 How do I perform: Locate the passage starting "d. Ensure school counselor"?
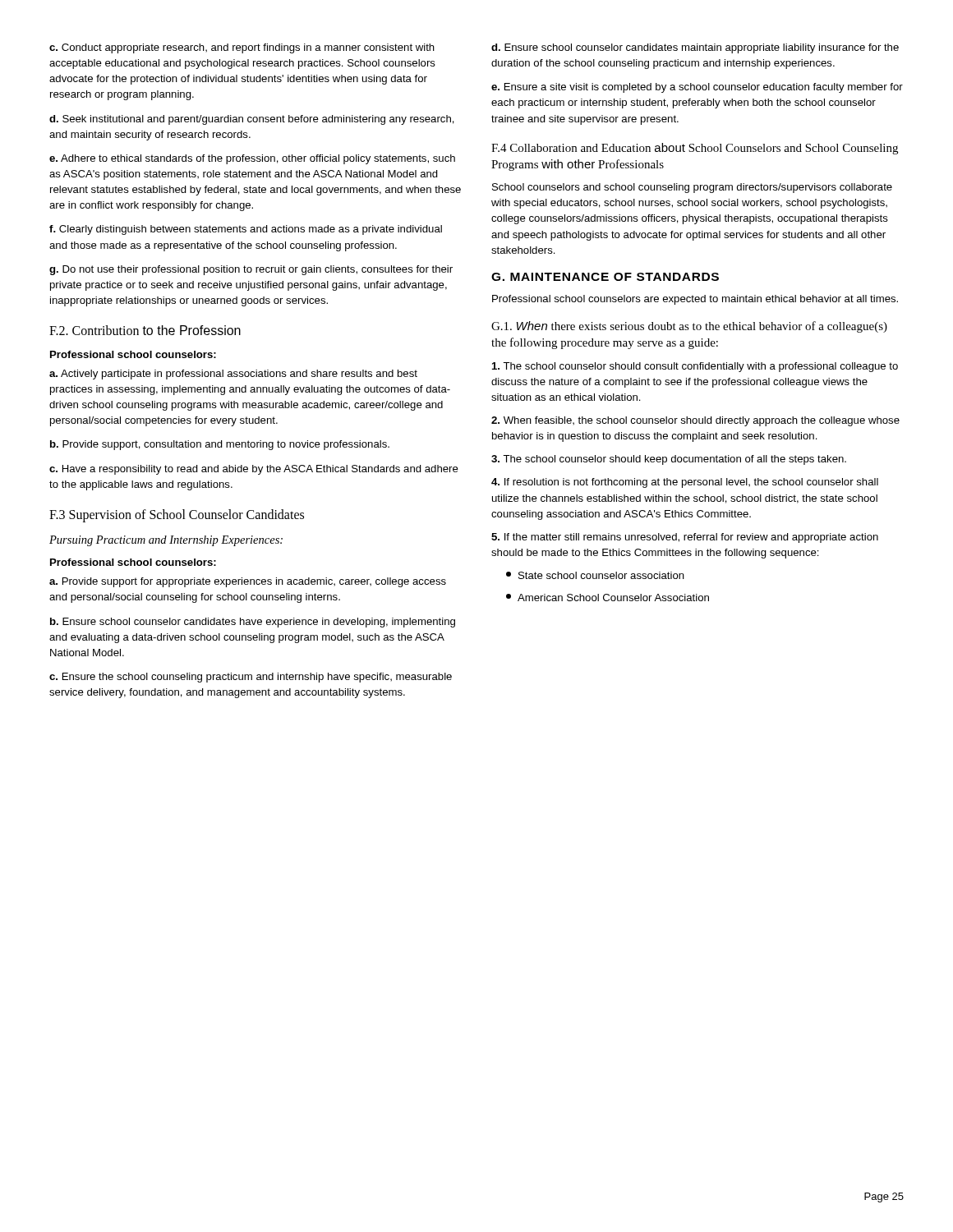pyautogui.click(x=695, y=55)
